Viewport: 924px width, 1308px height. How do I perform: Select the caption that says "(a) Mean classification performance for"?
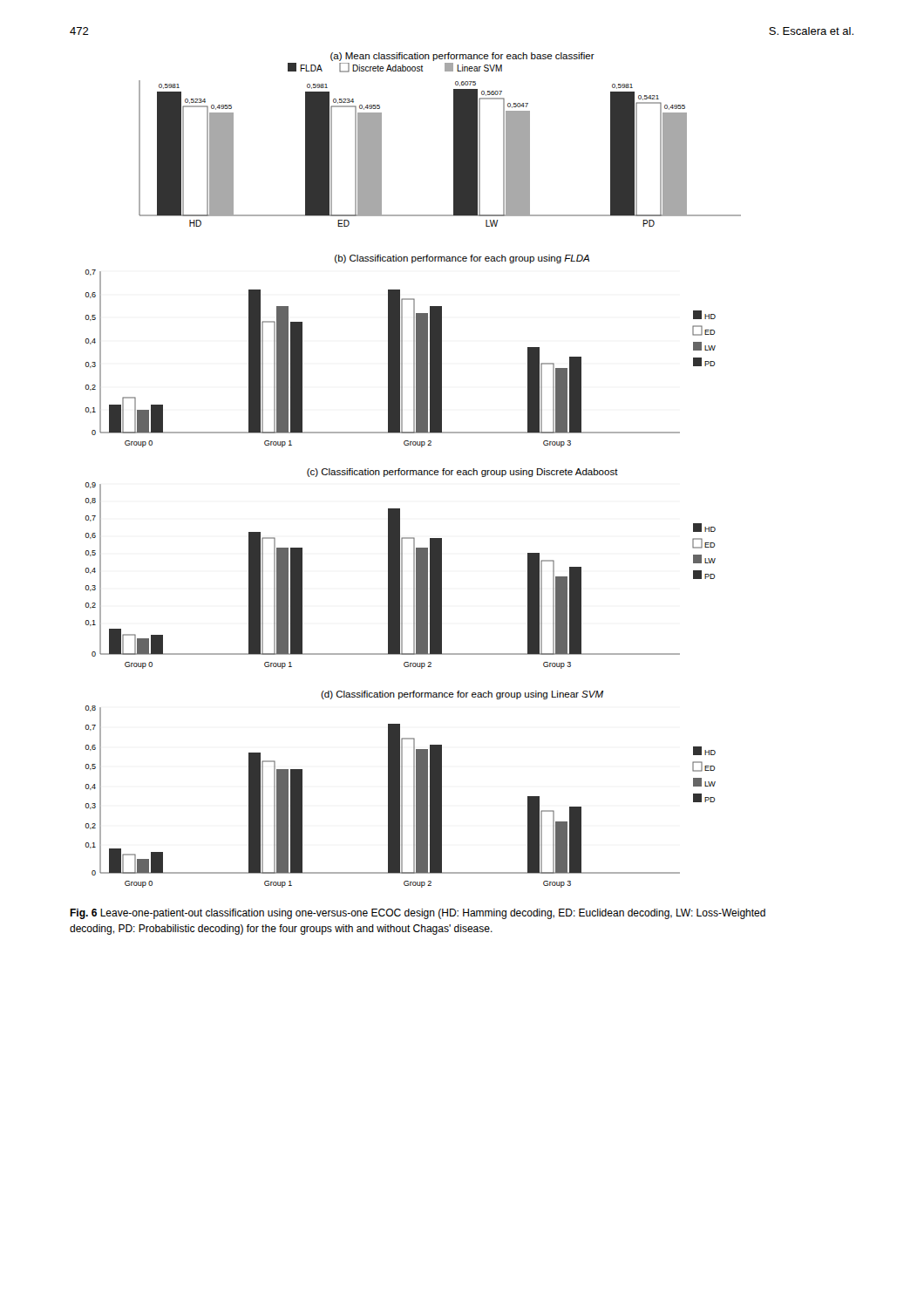[462, 56]
